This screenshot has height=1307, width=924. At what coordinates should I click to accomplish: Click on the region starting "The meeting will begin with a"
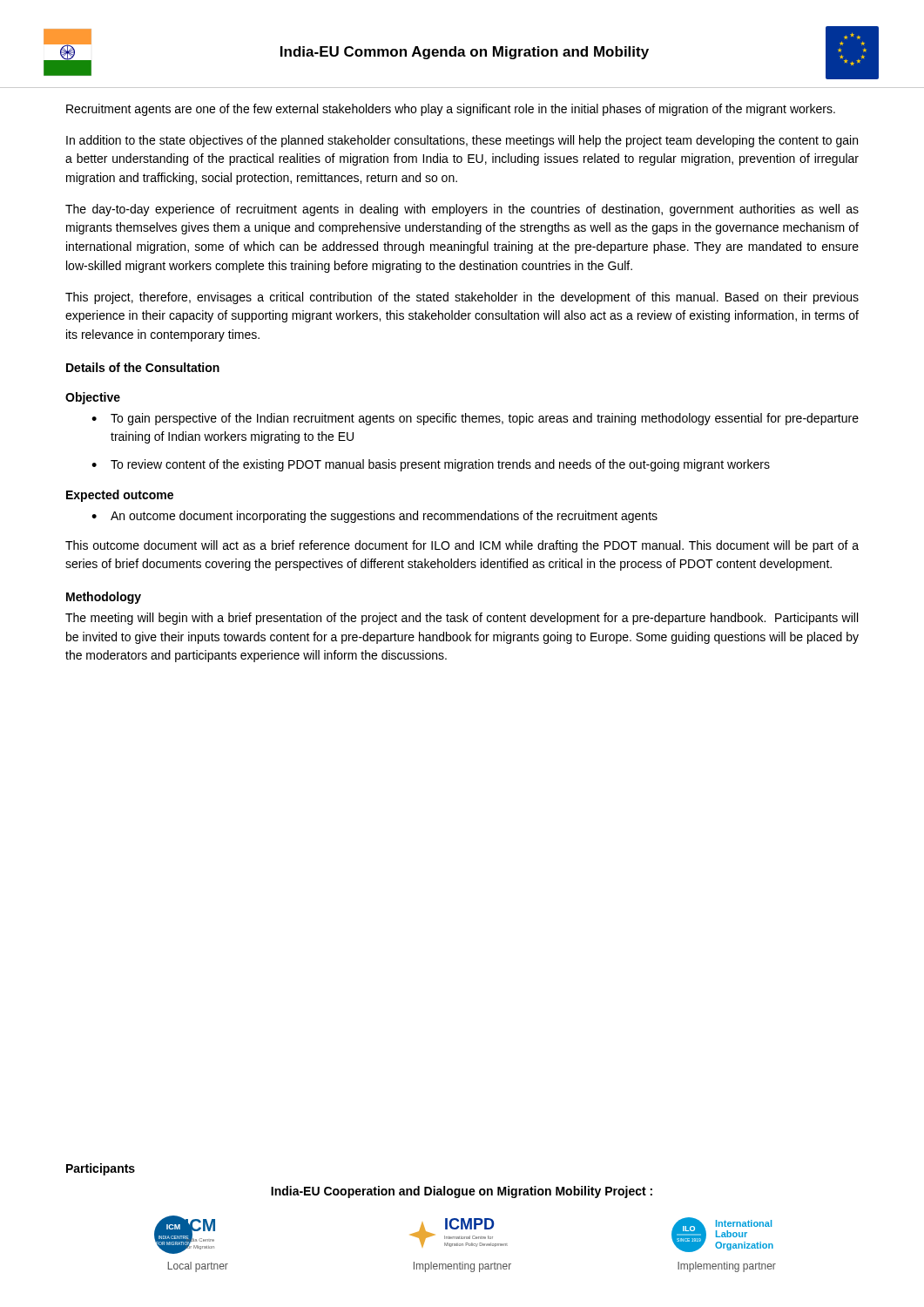[462, 637]
